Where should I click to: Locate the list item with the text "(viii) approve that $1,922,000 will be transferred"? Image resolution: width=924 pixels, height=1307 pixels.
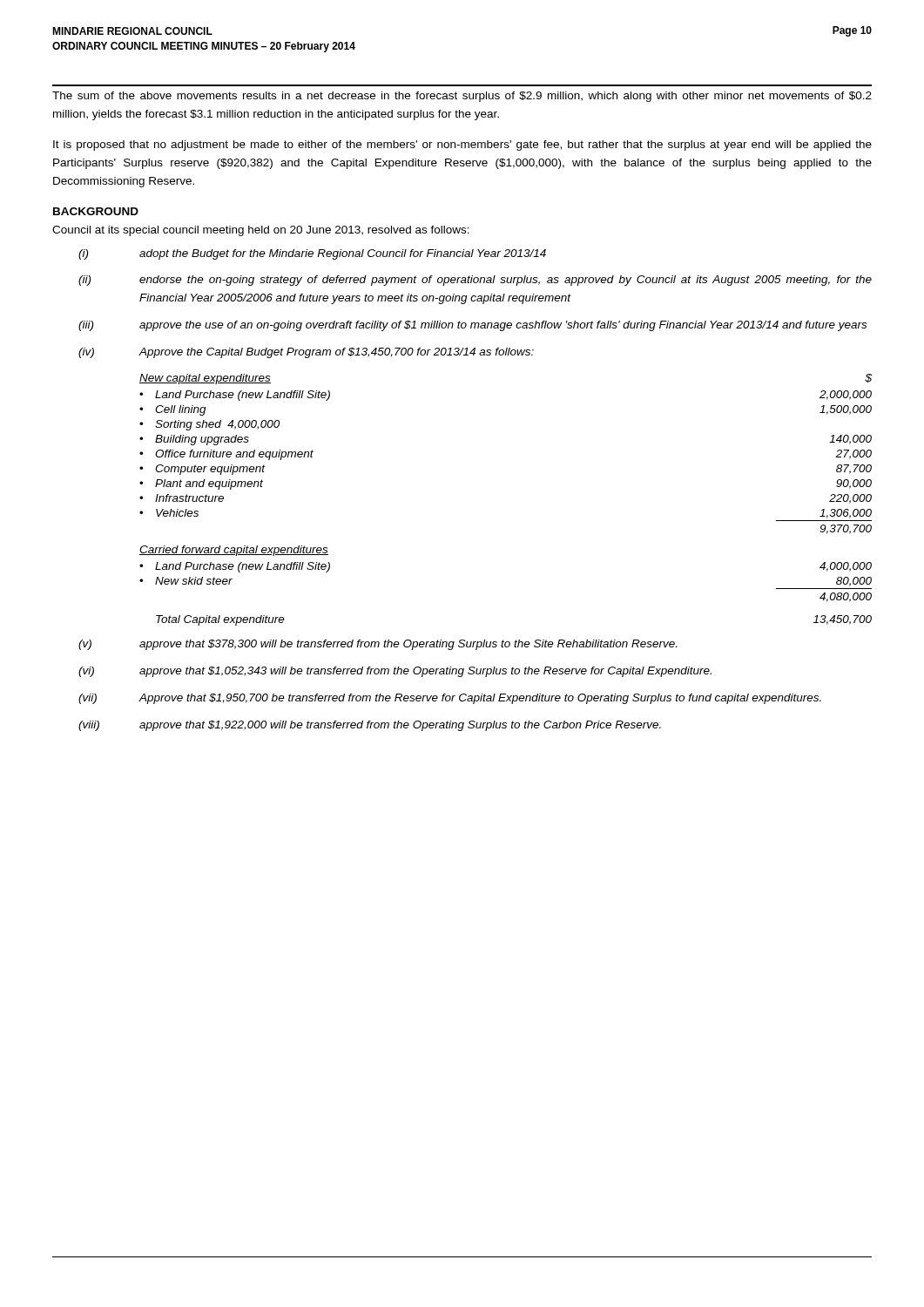462,725
